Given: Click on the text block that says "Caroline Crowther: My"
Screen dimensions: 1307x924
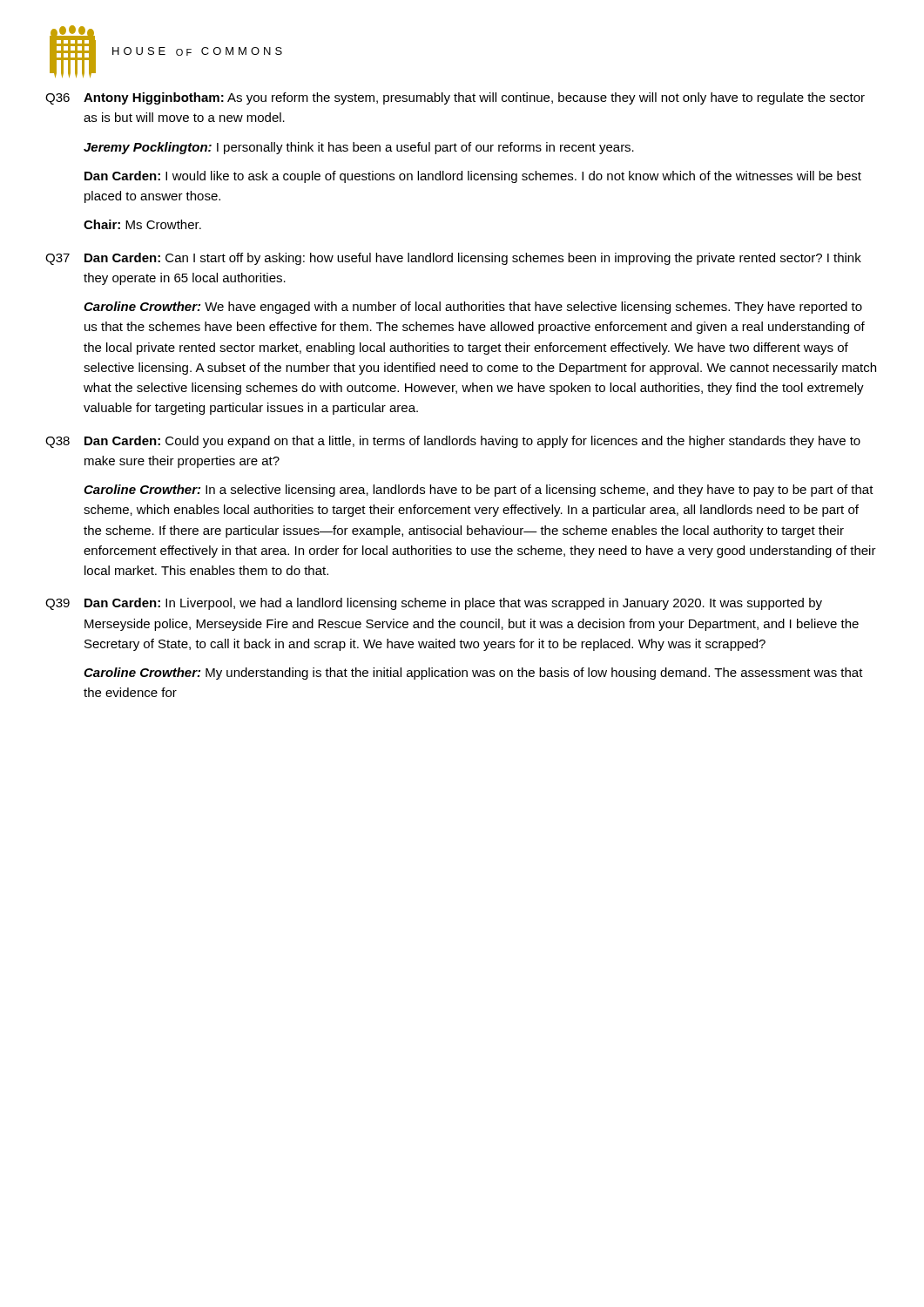Looking at the screenshot, I should [x=473, y=682].
